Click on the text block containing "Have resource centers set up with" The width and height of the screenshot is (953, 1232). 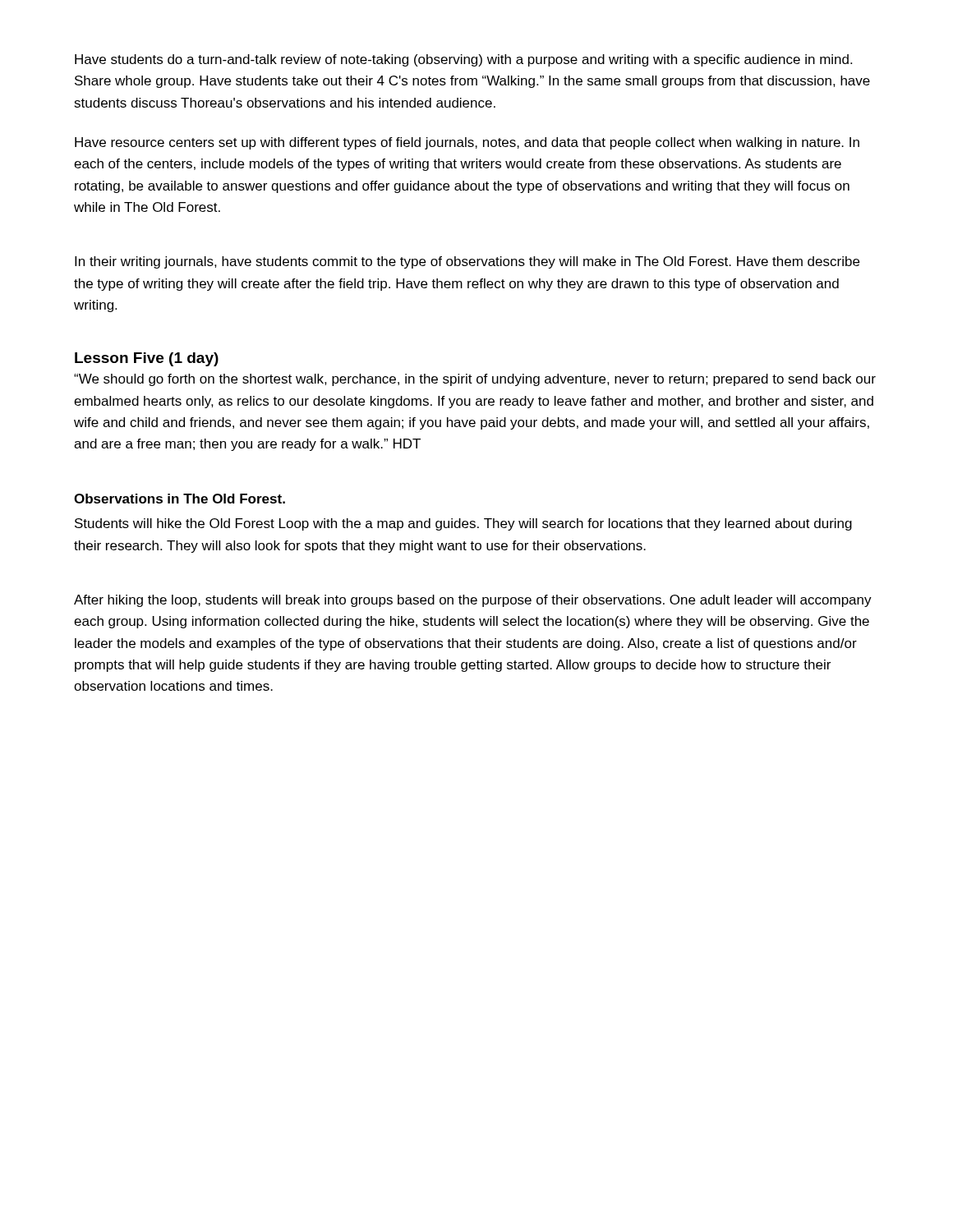coord(467,175)
